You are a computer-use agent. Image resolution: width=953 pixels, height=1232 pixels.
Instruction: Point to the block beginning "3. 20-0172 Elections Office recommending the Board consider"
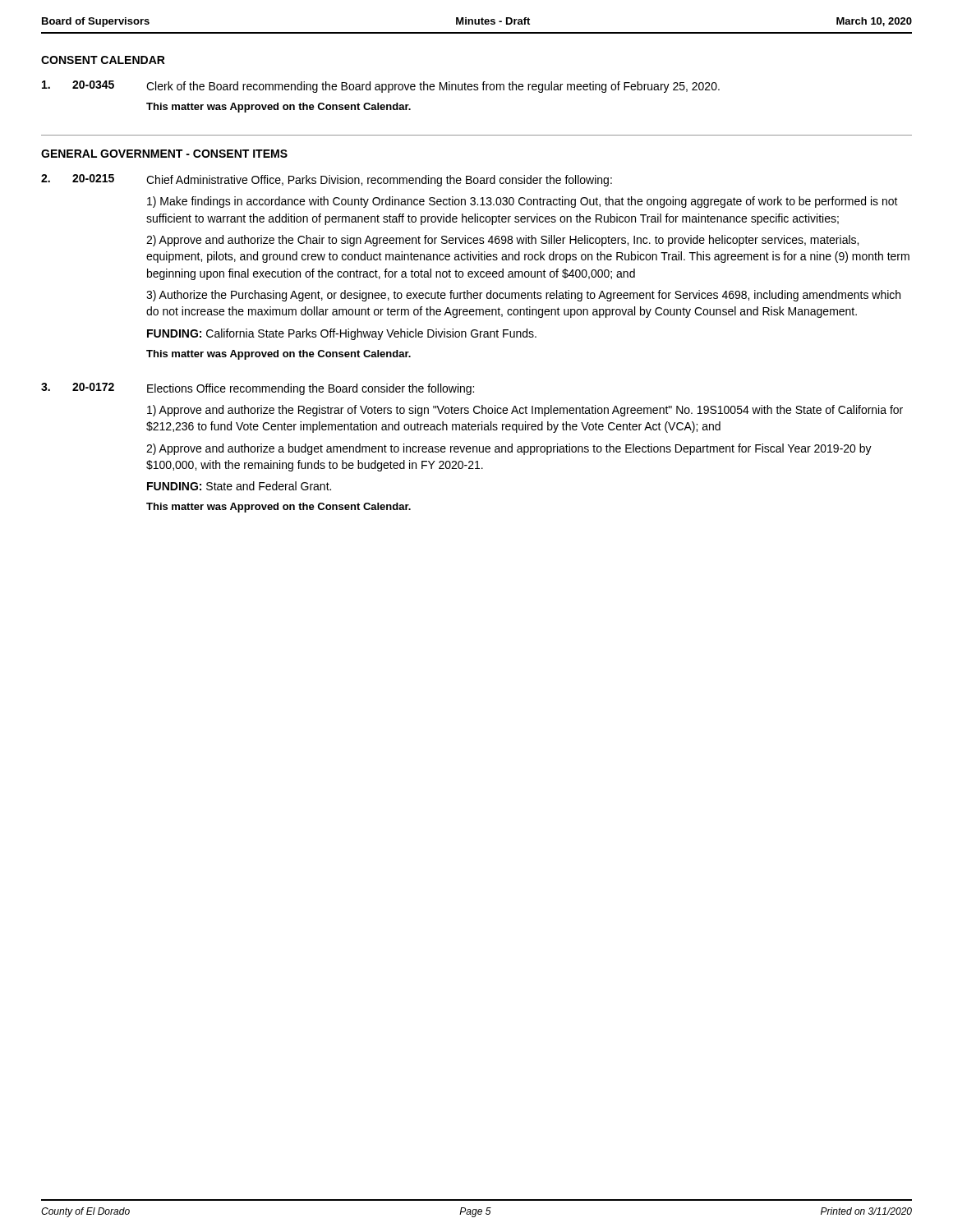click(x=476, y=450)
